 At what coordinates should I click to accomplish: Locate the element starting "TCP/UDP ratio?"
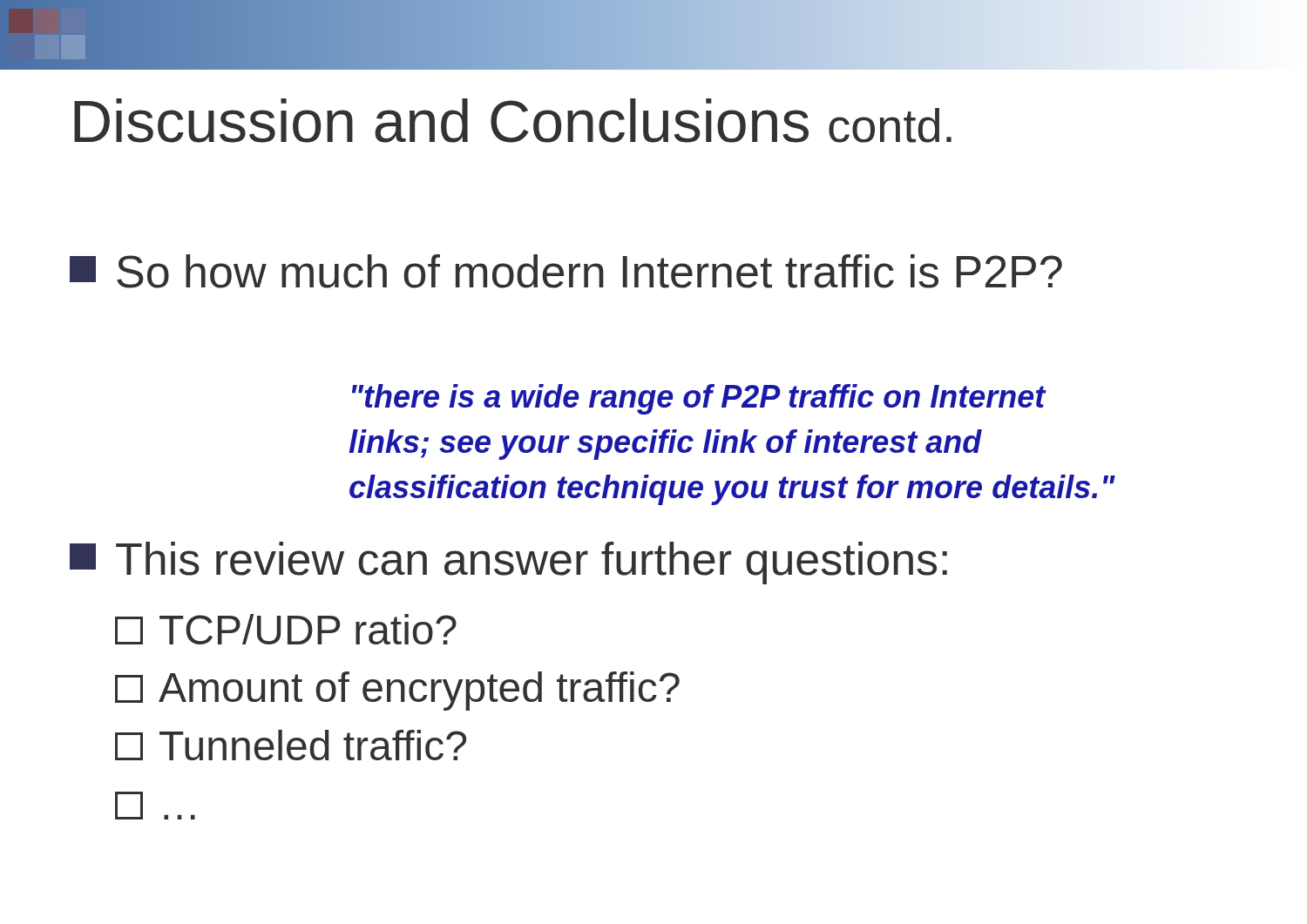tap(286, 631)
